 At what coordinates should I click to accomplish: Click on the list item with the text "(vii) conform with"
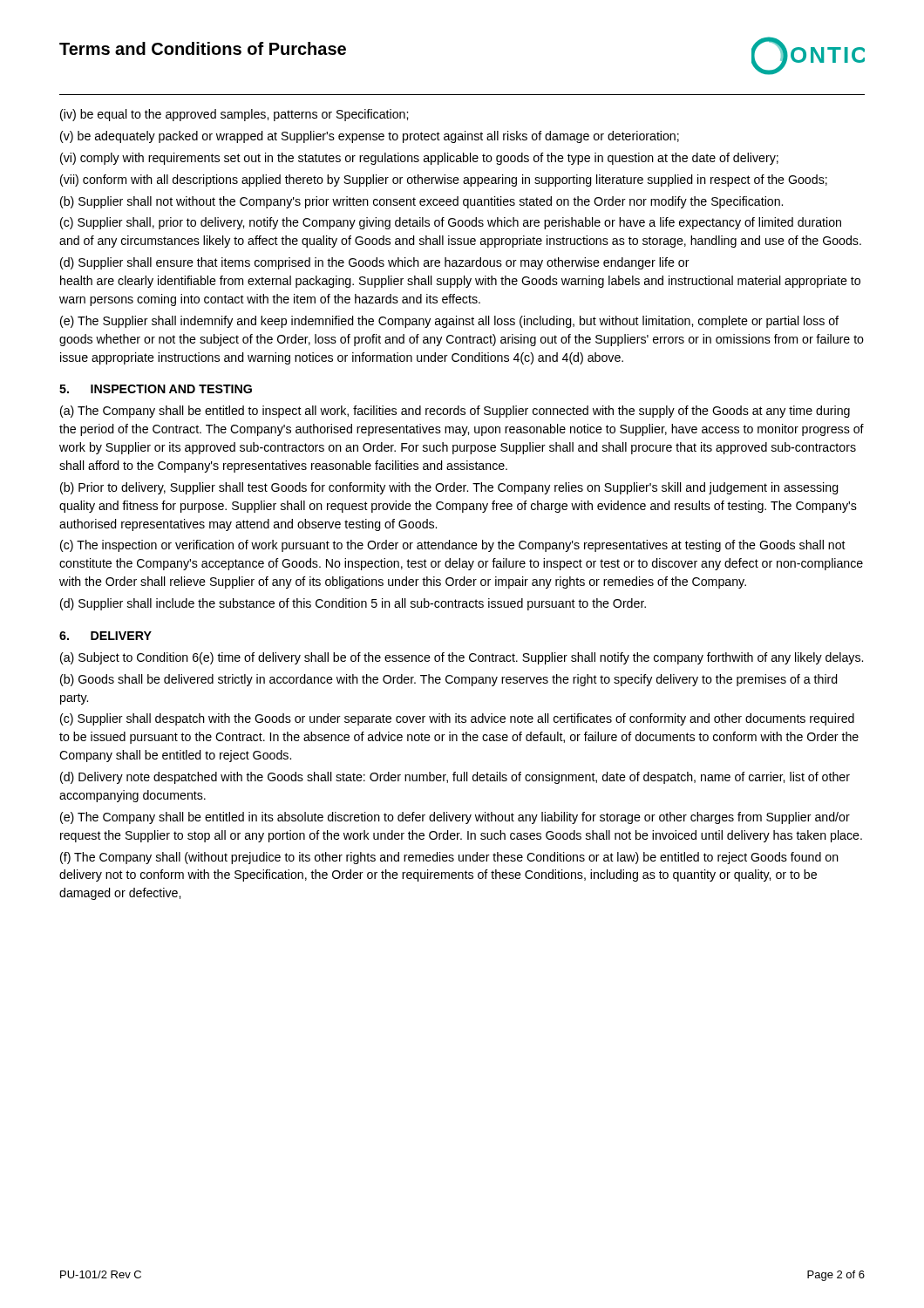click(444, 179)
